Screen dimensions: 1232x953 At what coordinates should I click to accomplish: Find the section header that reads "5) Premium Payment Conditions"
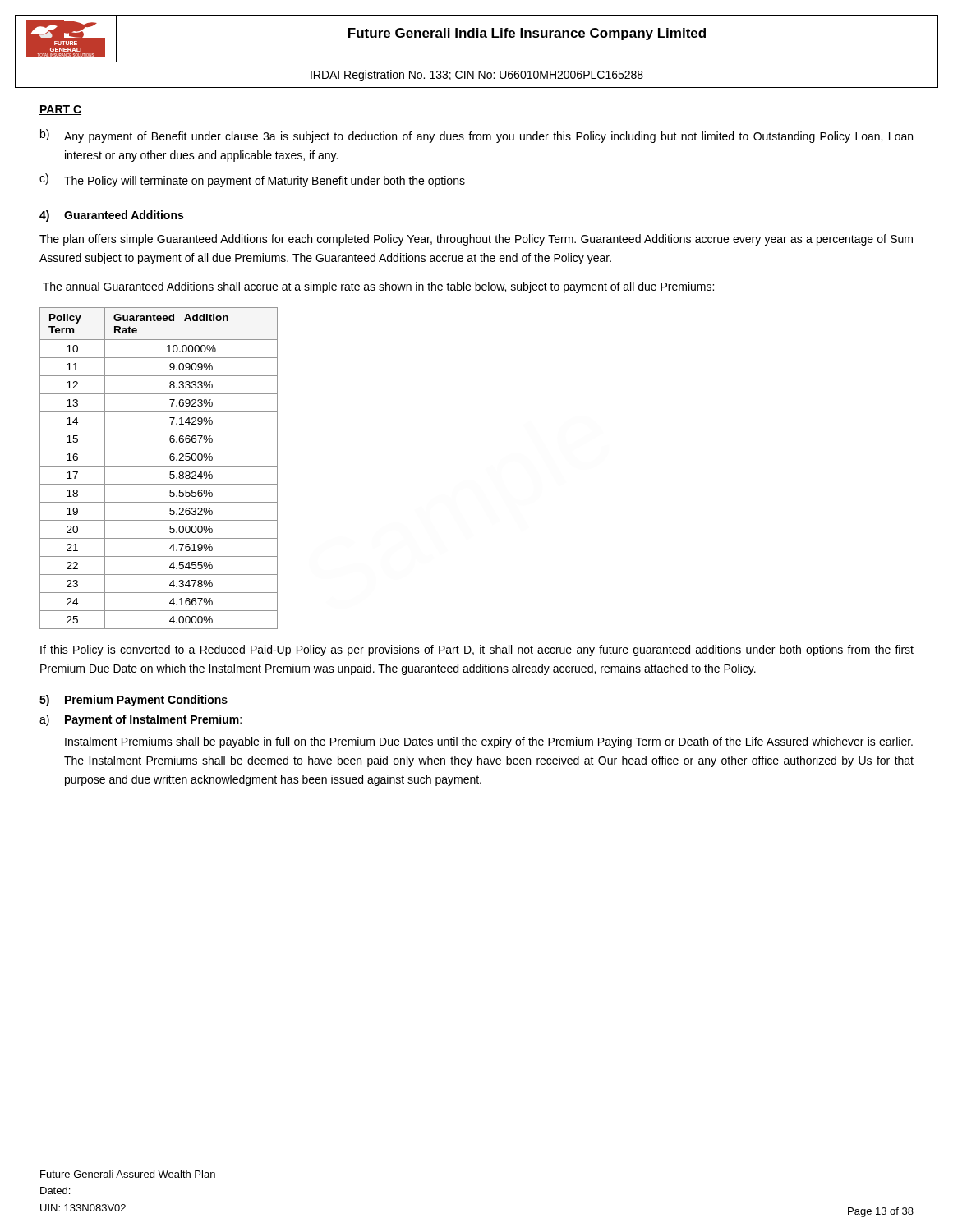134,700
